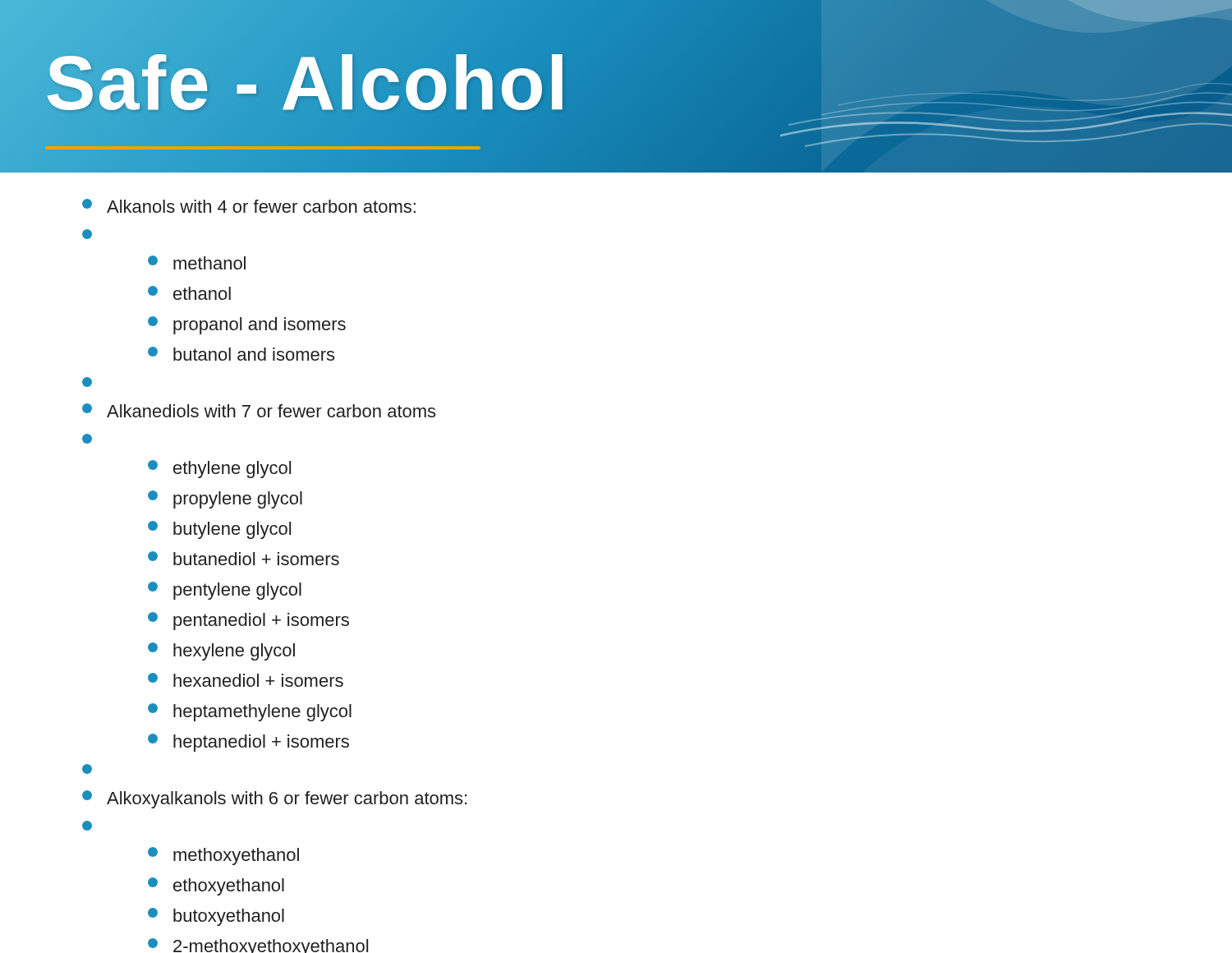Navigate to the block starting "pentylene glycol"
Screen dimensions: 953x1232
pyautogui.click(x=225, y=589)
